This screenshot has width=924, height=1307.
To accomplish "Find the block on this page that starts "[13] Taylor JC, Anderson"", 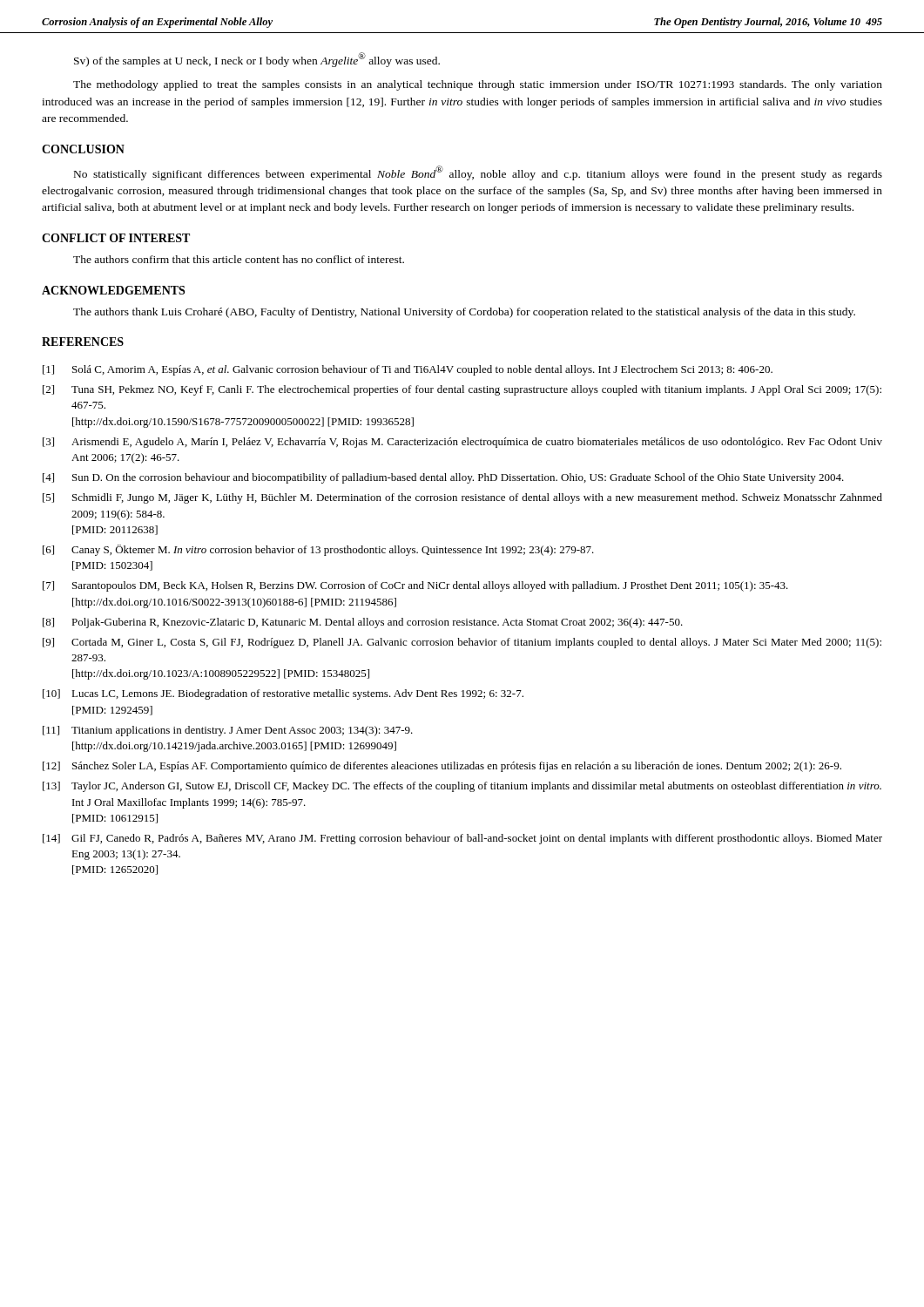I will 462,787.
